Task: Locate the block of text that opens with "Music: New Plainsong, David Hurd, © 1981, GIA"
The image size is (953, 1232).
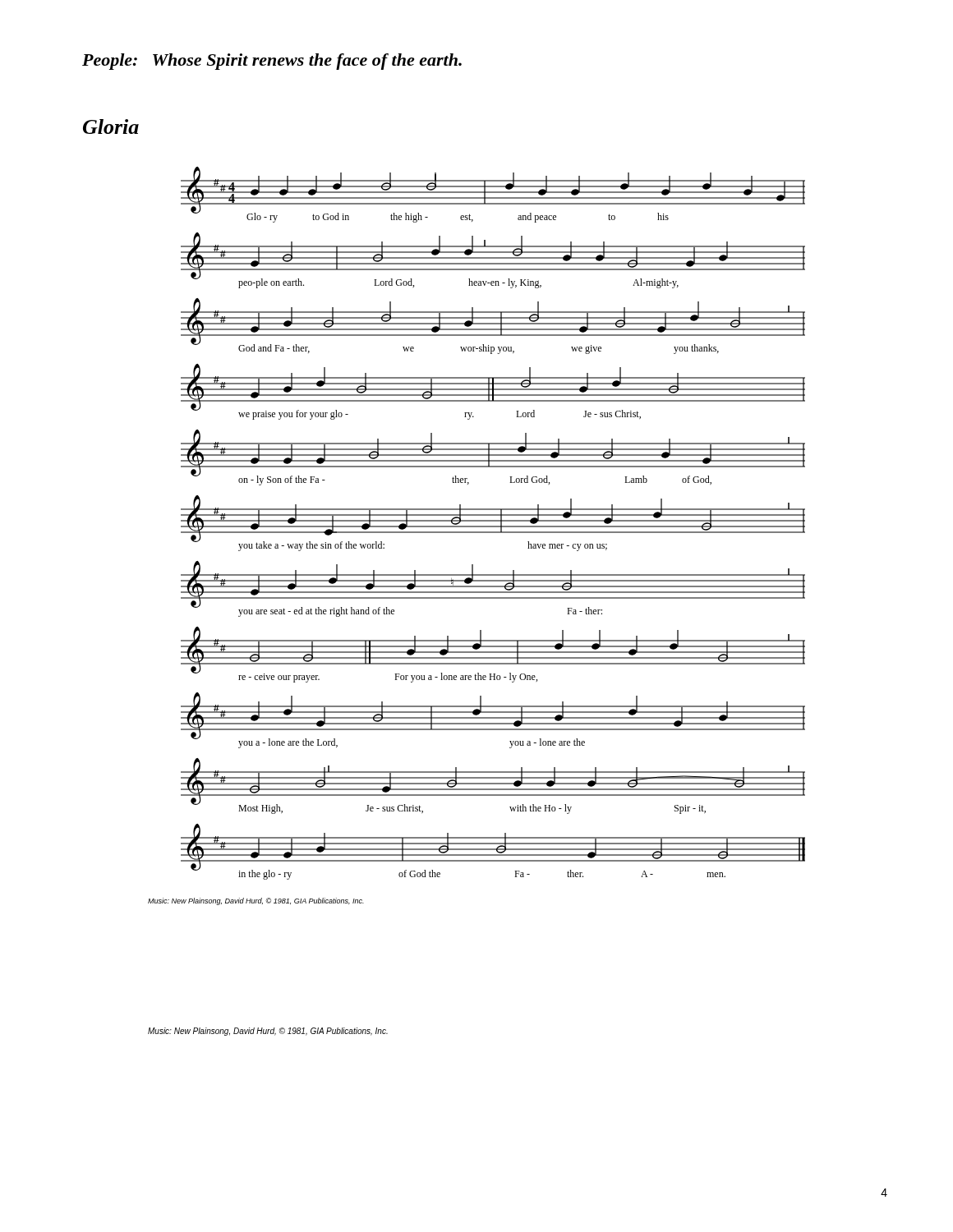Action: pyautogui.click(x=268, y=1031)
